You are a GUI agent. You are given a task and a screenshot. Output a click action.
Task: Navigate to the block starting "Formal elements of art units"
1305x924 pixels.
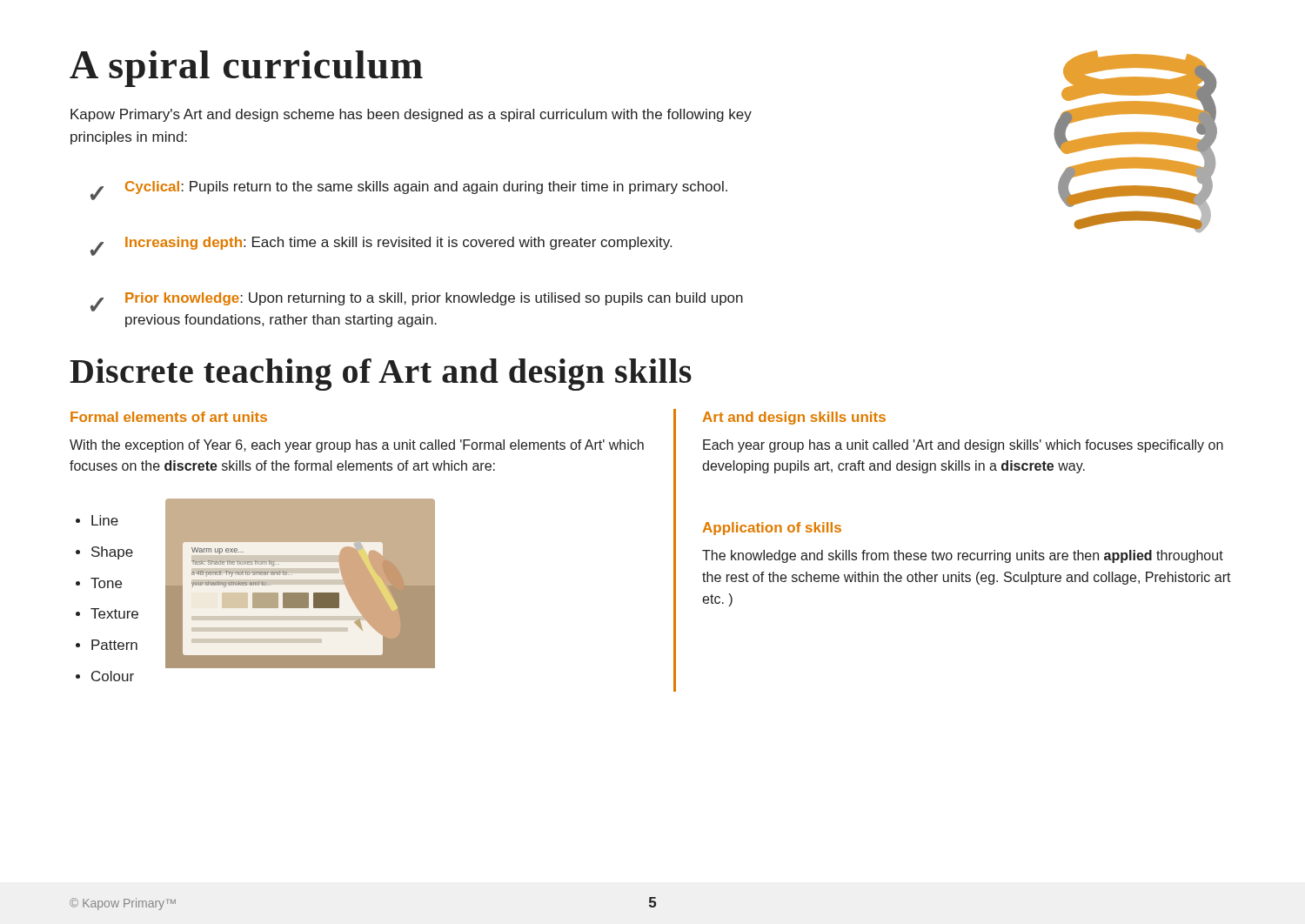[169, 417]
